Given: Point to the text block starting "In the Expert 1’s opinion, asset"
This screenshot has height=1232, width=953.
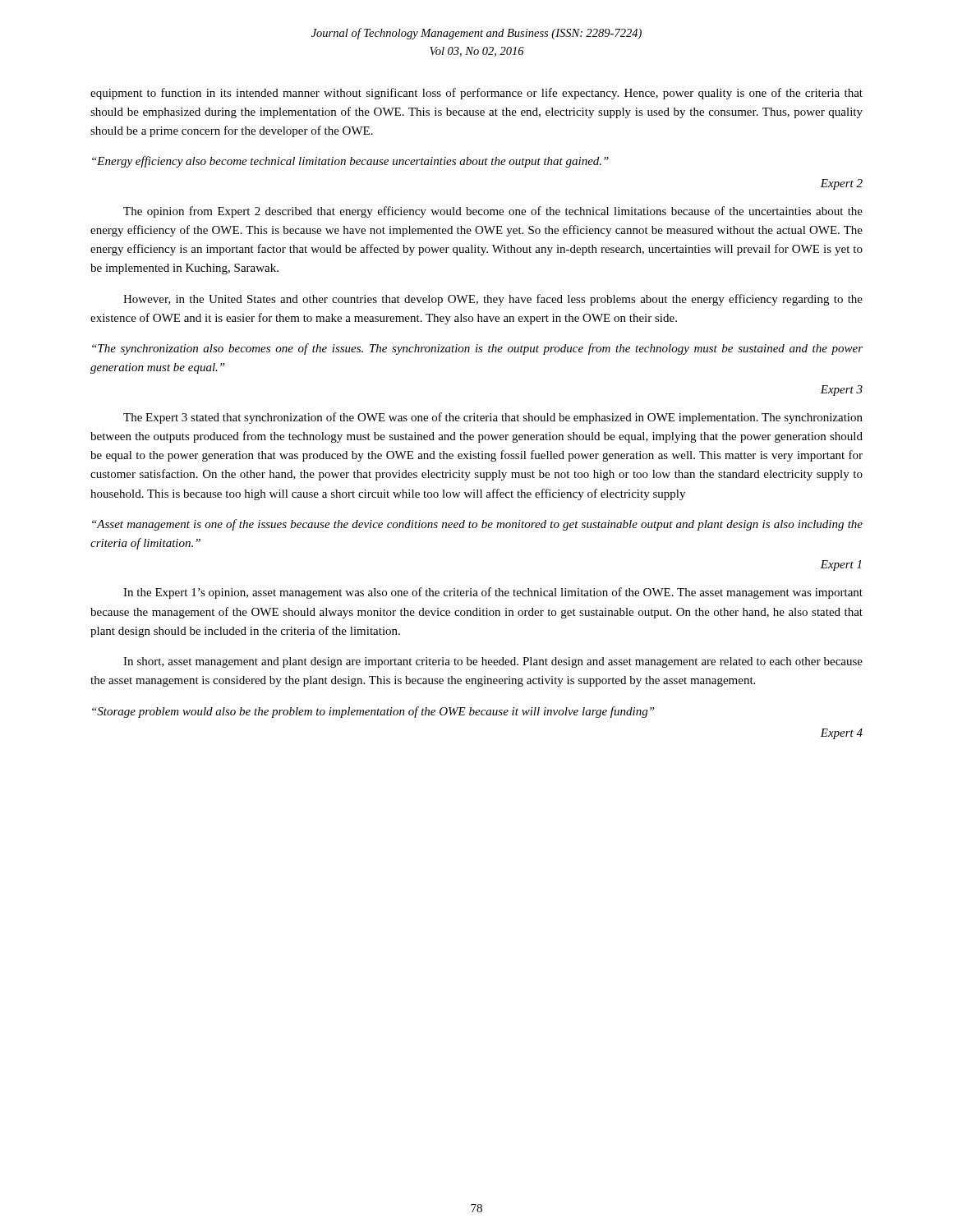Looking at the screenshot, I should click(x=476, y=612).
